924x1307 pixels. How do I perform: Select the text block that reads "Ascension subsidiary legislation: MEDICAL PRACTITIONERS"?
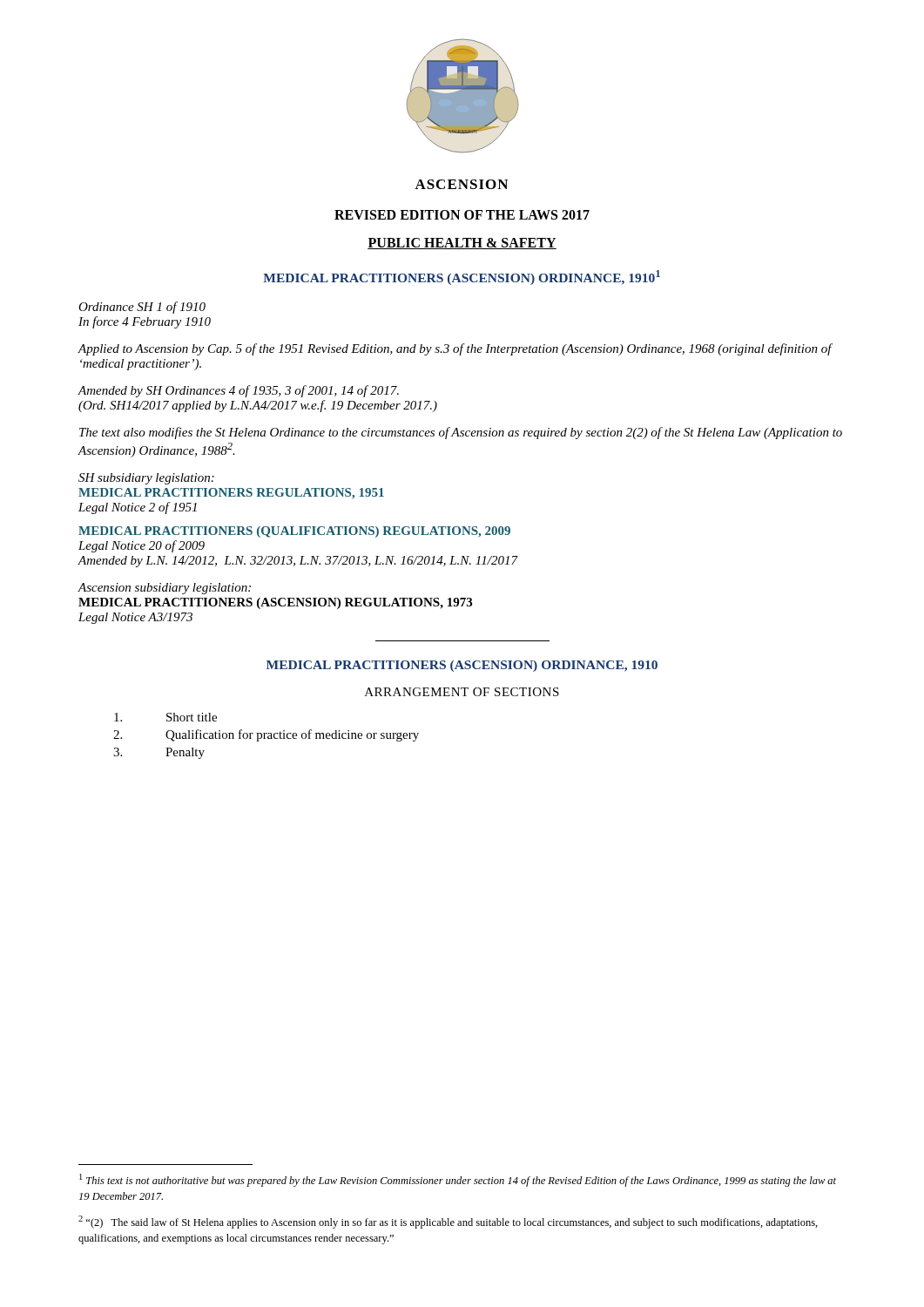pos(275,602)
